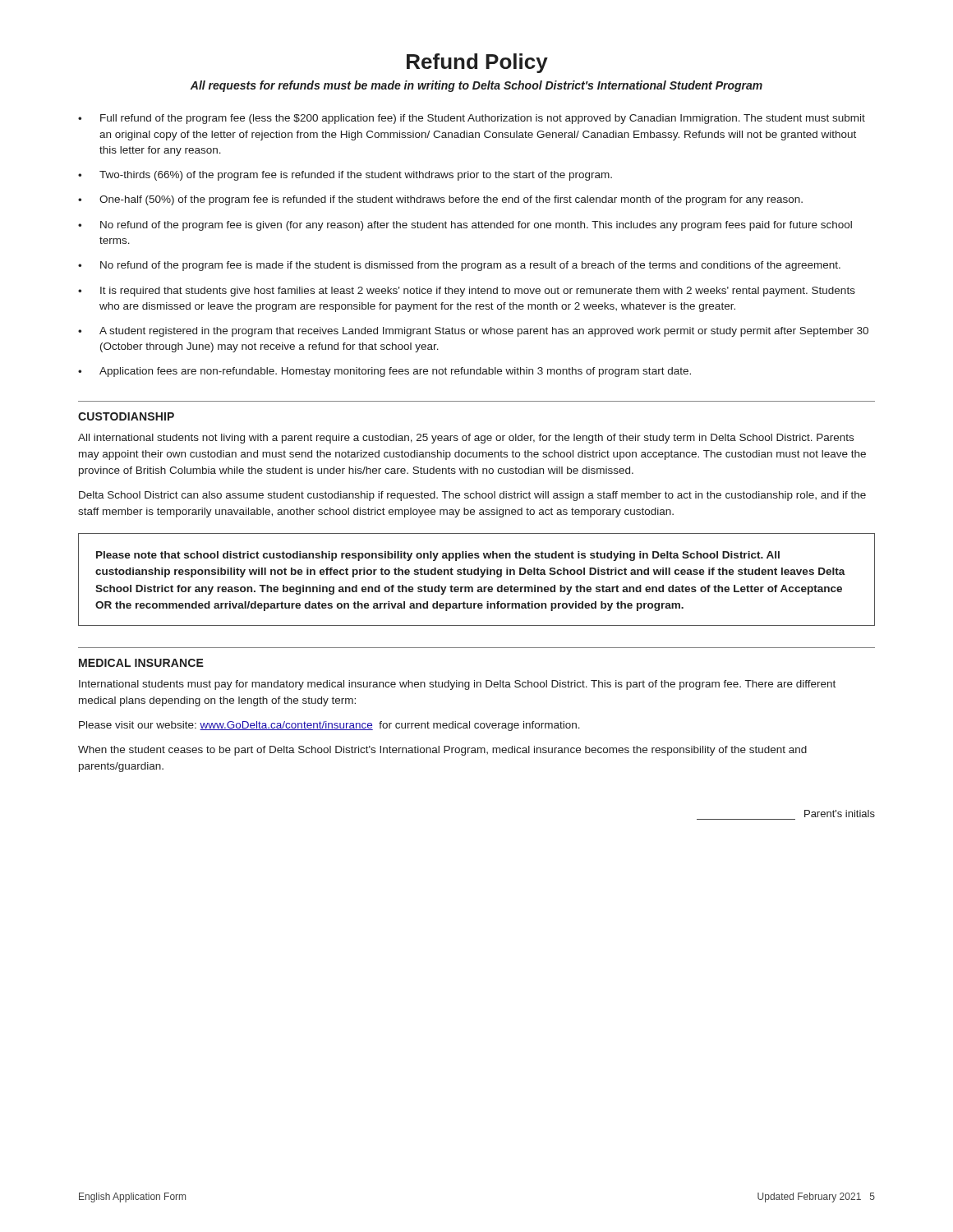Locate the block of text that opens with "• A student registered in the program"

476,339
